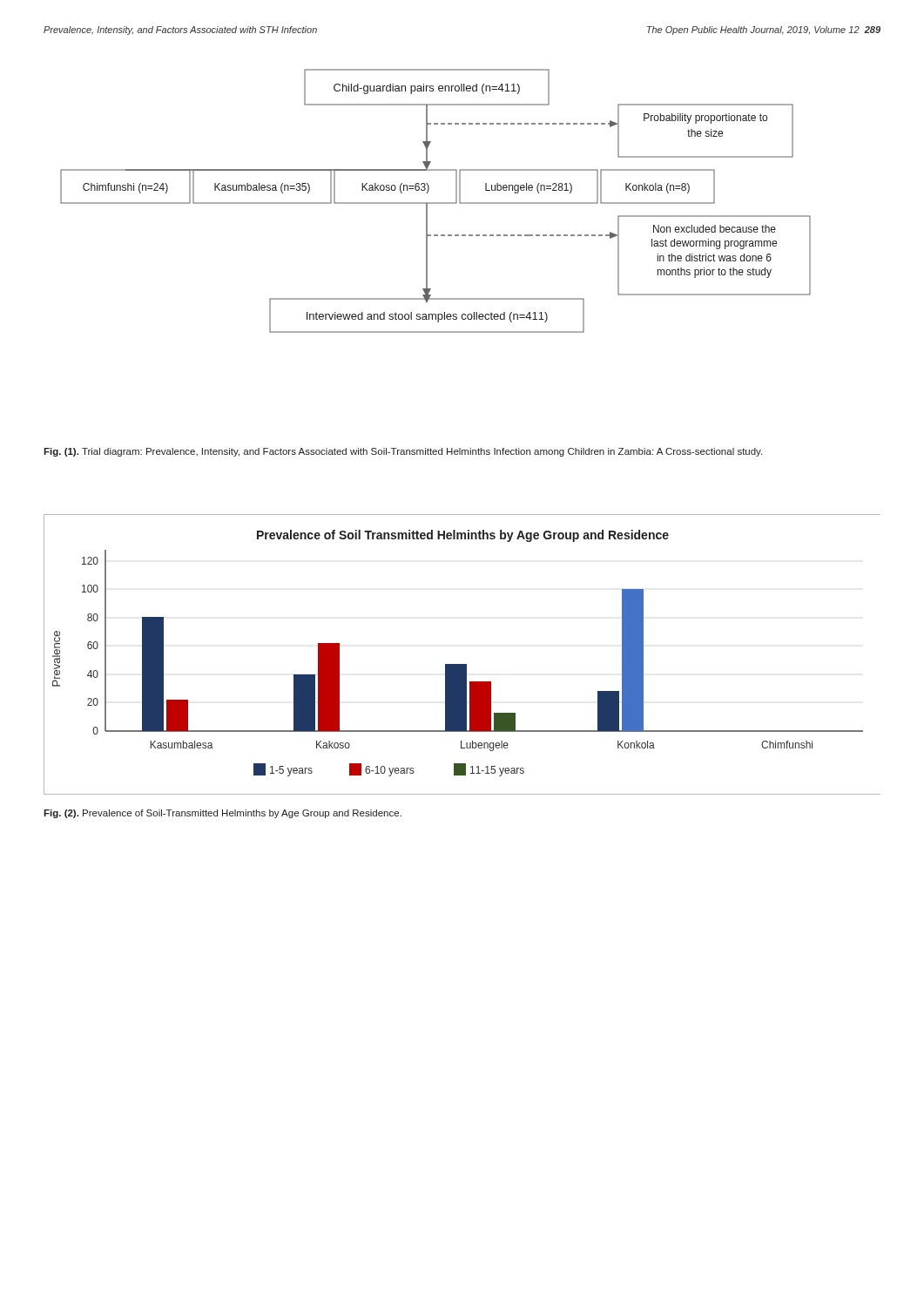Select the grouped bar chart
Image resolution: width=924 pixels, height=1307 pixels.
click(x=462, y=654)
